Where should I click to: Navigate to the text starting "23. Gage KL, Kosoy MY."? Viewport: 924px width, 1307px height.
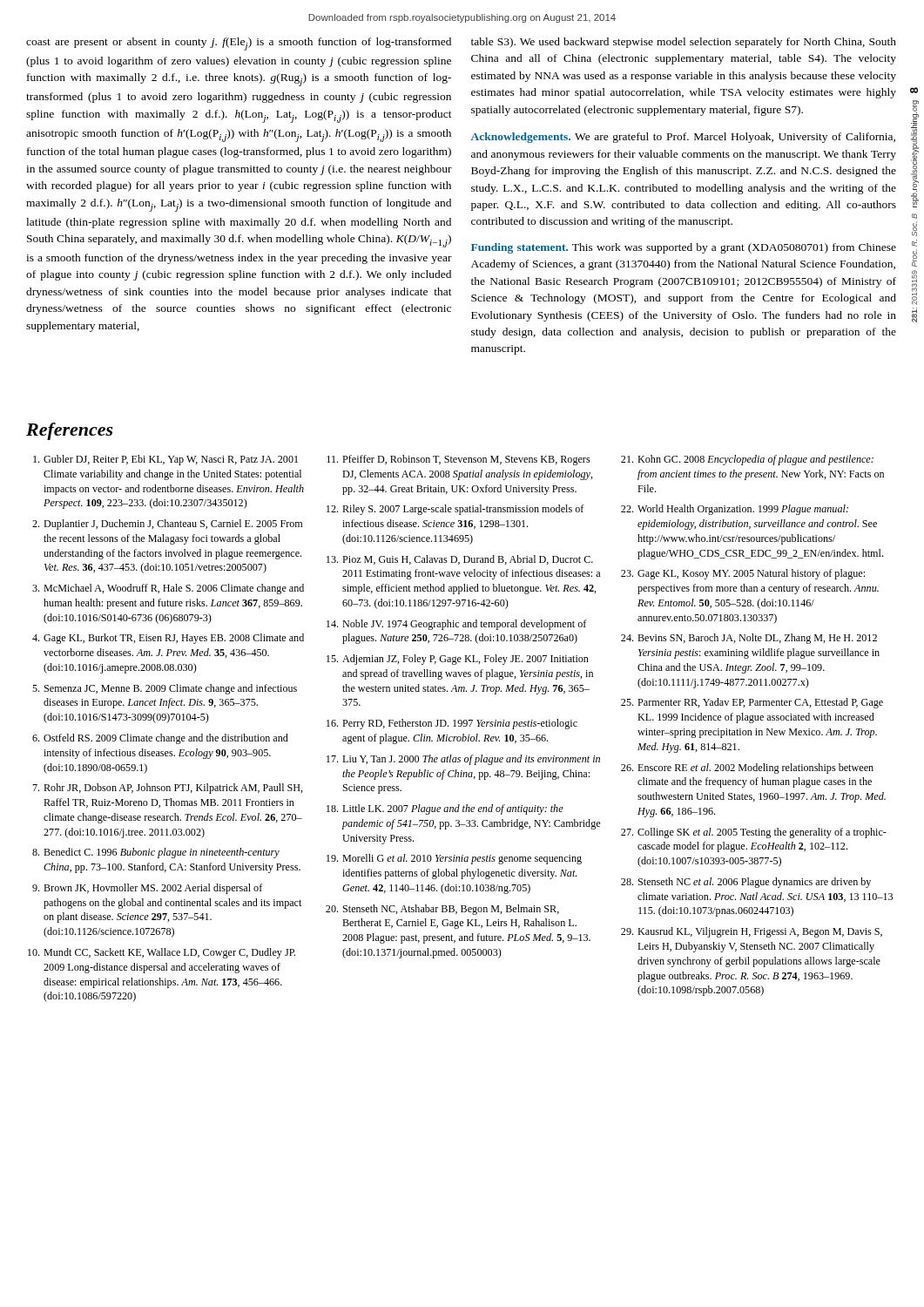point(756,596)
